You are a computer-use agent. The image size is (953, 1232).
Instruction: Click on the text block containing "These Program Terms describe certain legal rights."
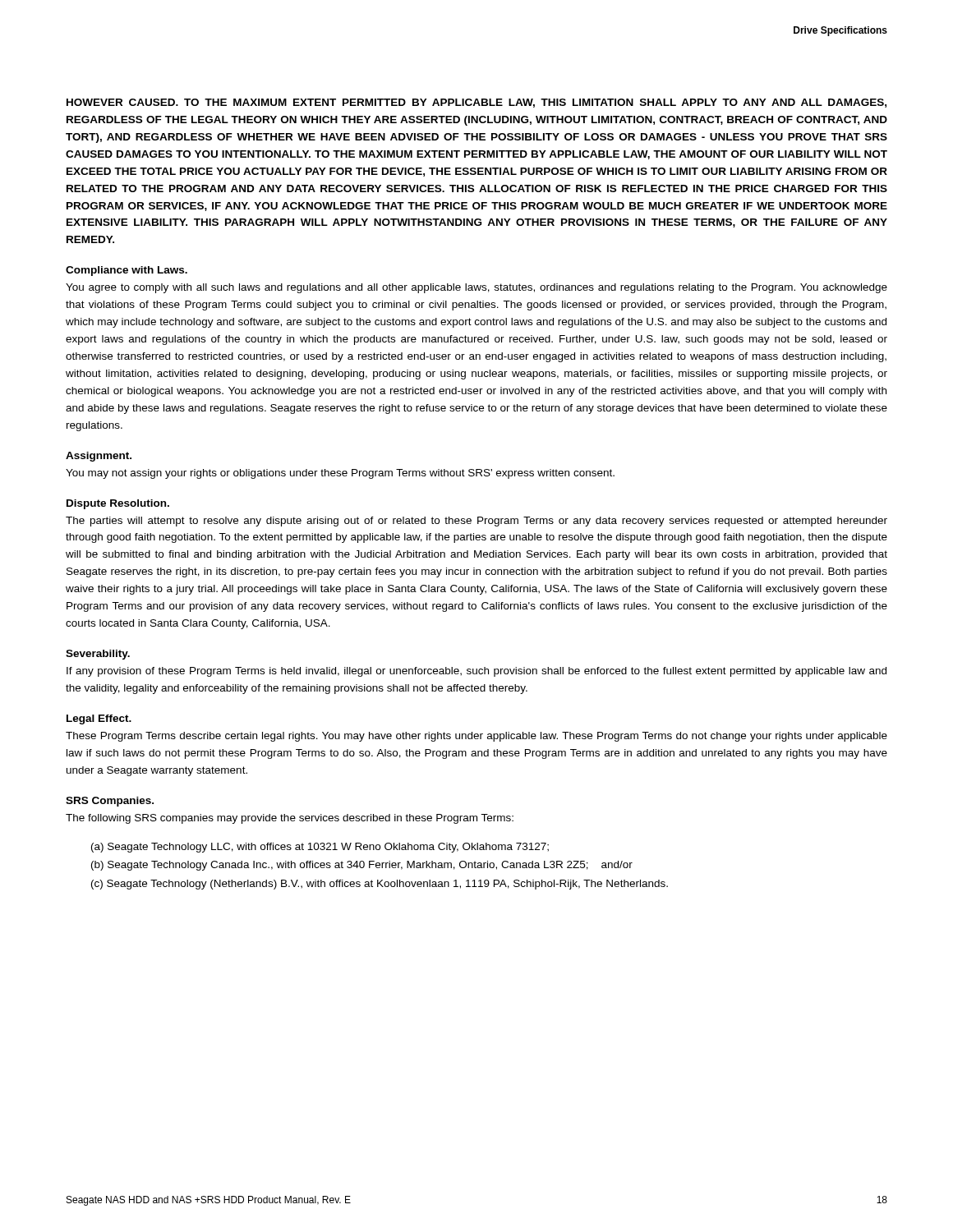tap(476, 753)
